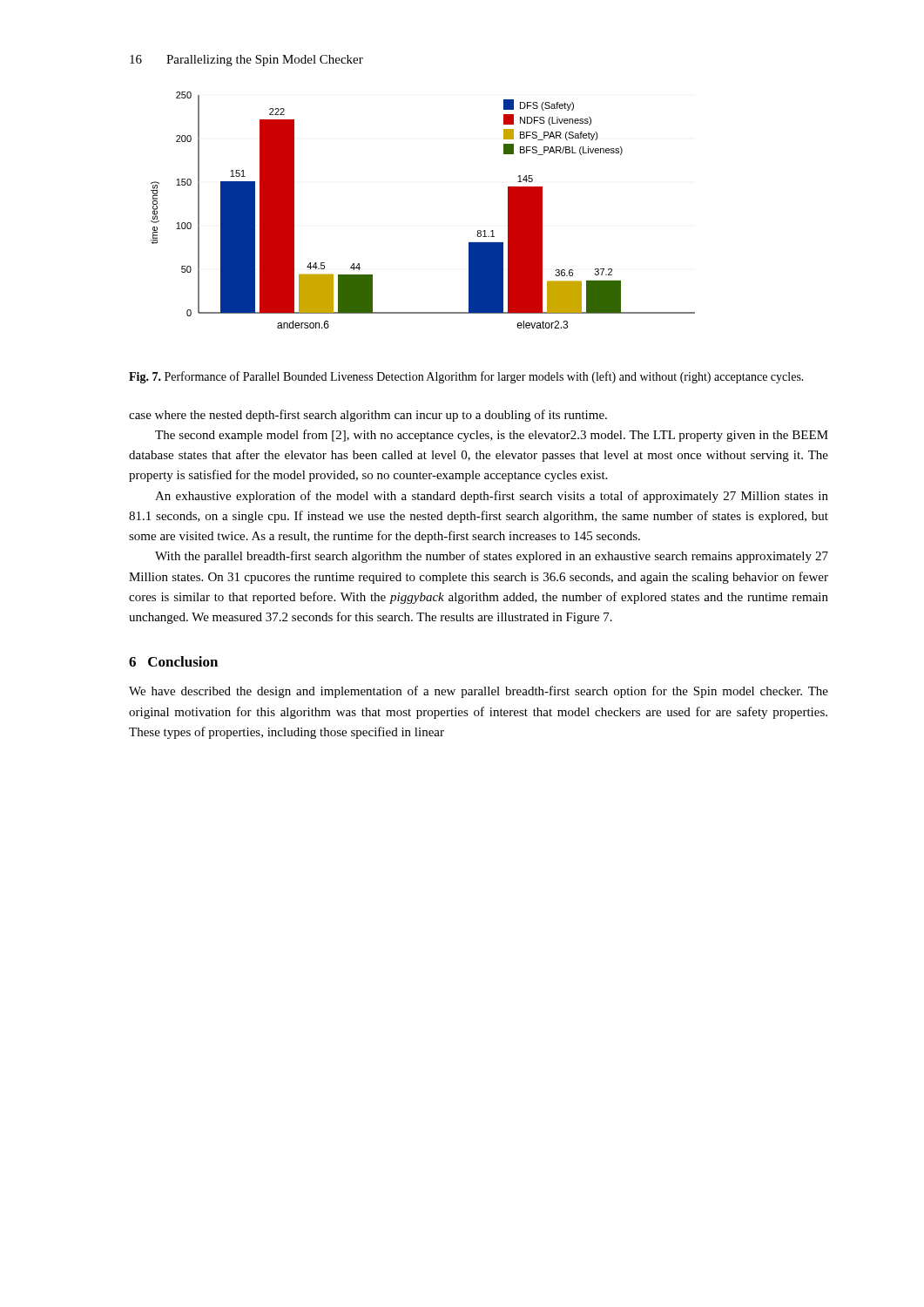Click on the grouped bar chart

click(479, 223)
